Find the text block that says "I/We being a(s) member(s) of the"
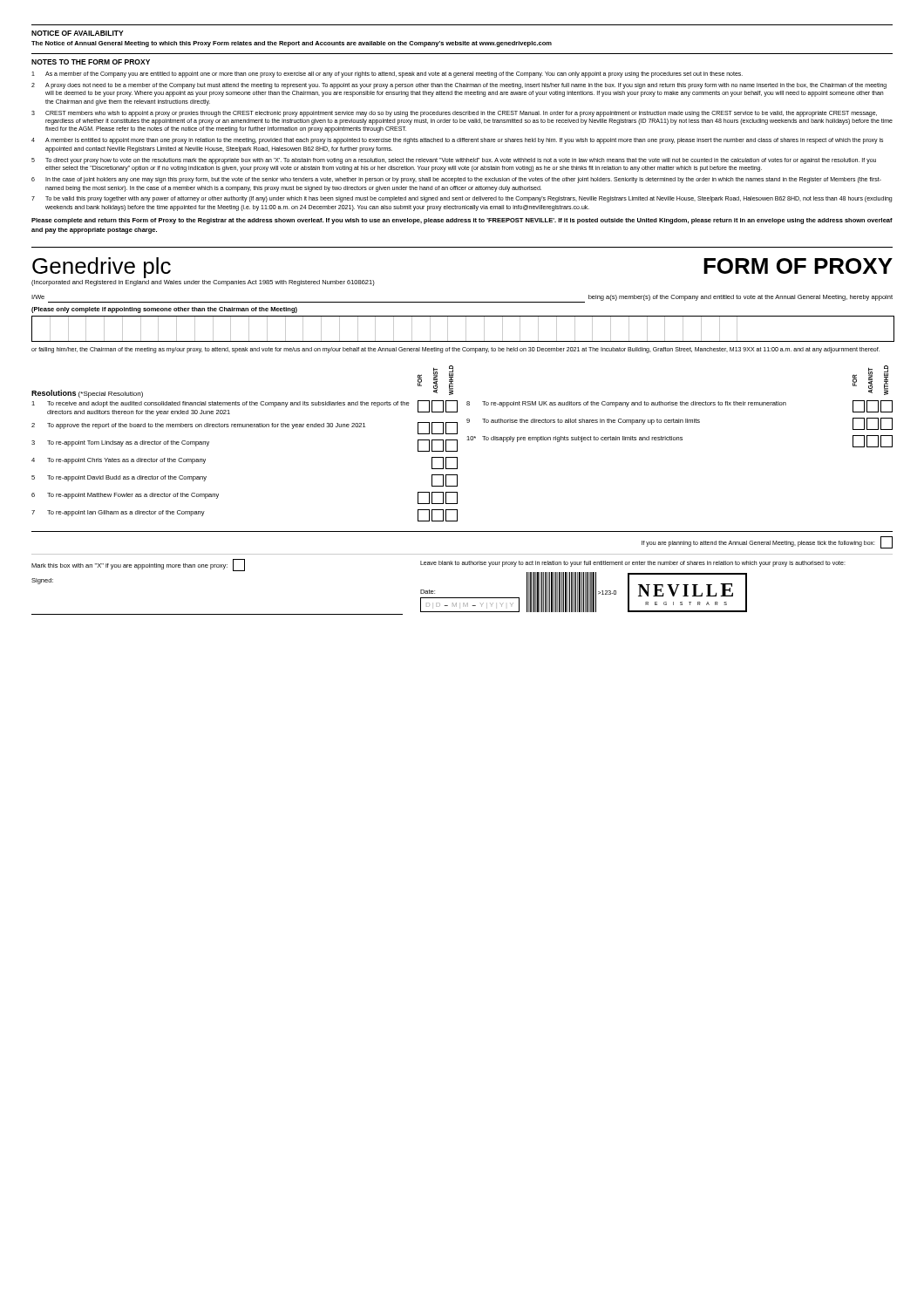The image size is (924, 1308). tap(462, 297)
